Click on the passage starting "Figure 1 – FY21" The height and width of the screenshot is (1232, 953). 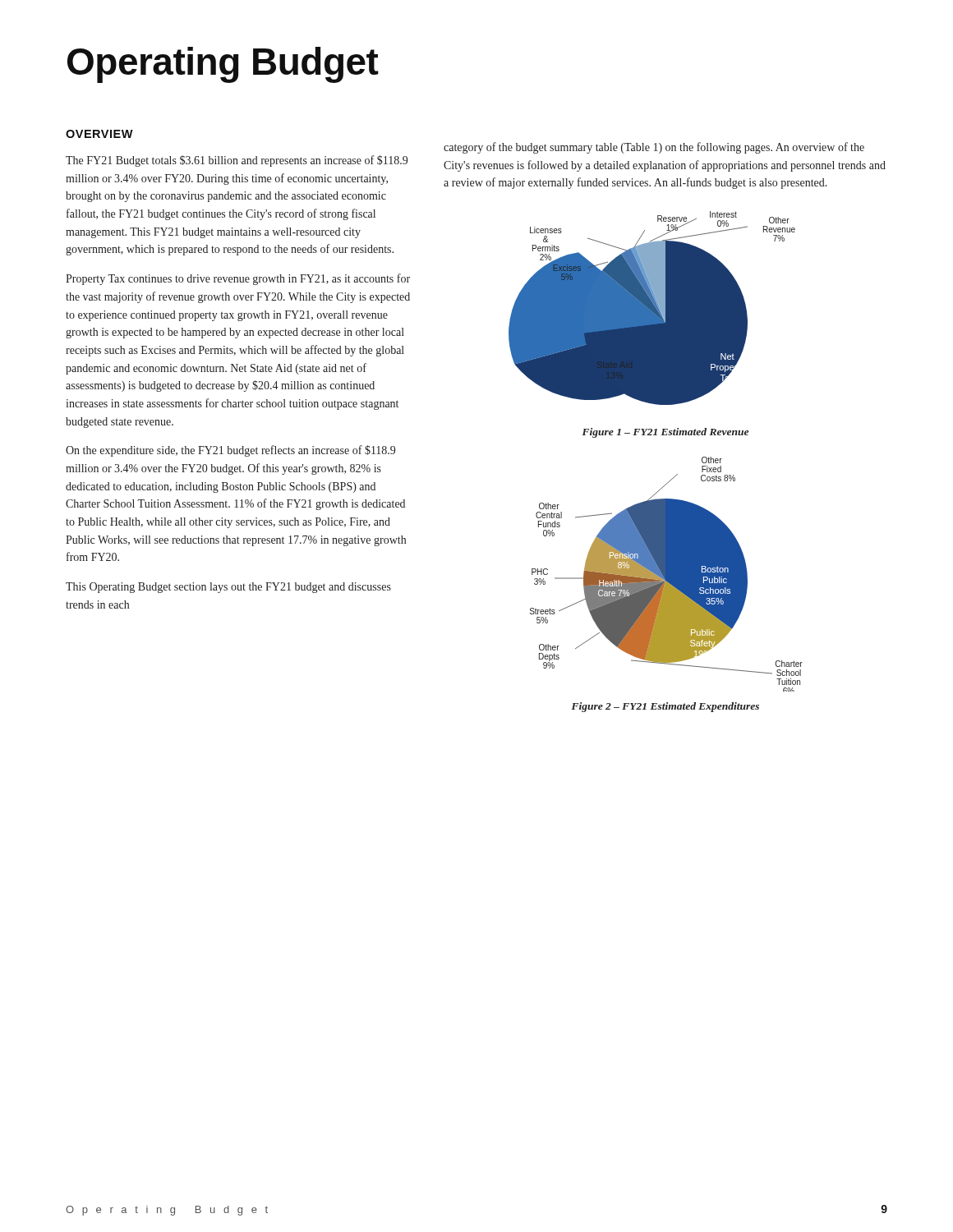pos(665,432)
